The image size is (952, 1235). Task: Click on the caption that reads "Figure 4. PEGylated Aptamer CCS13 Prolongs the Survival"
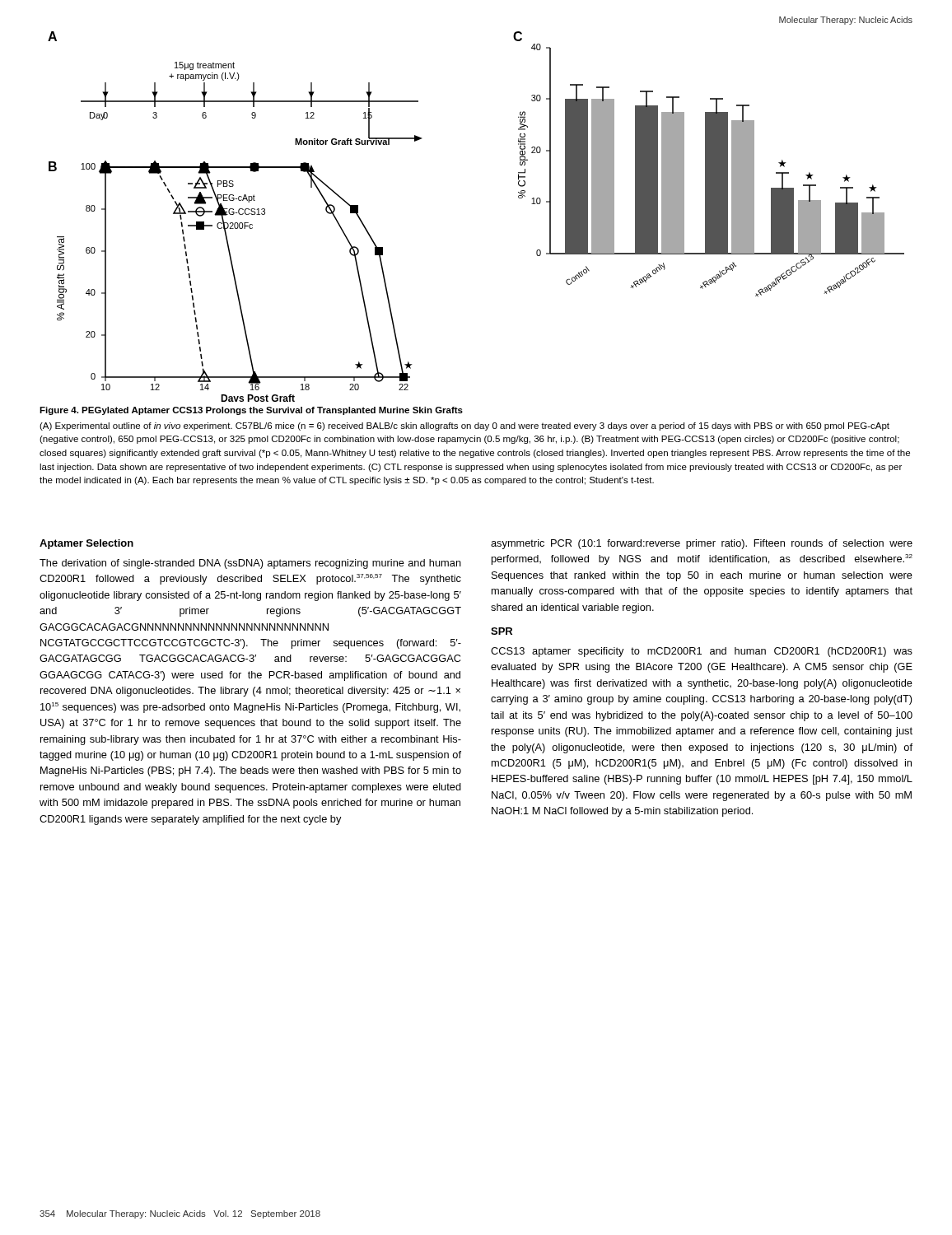click(476, 445)
